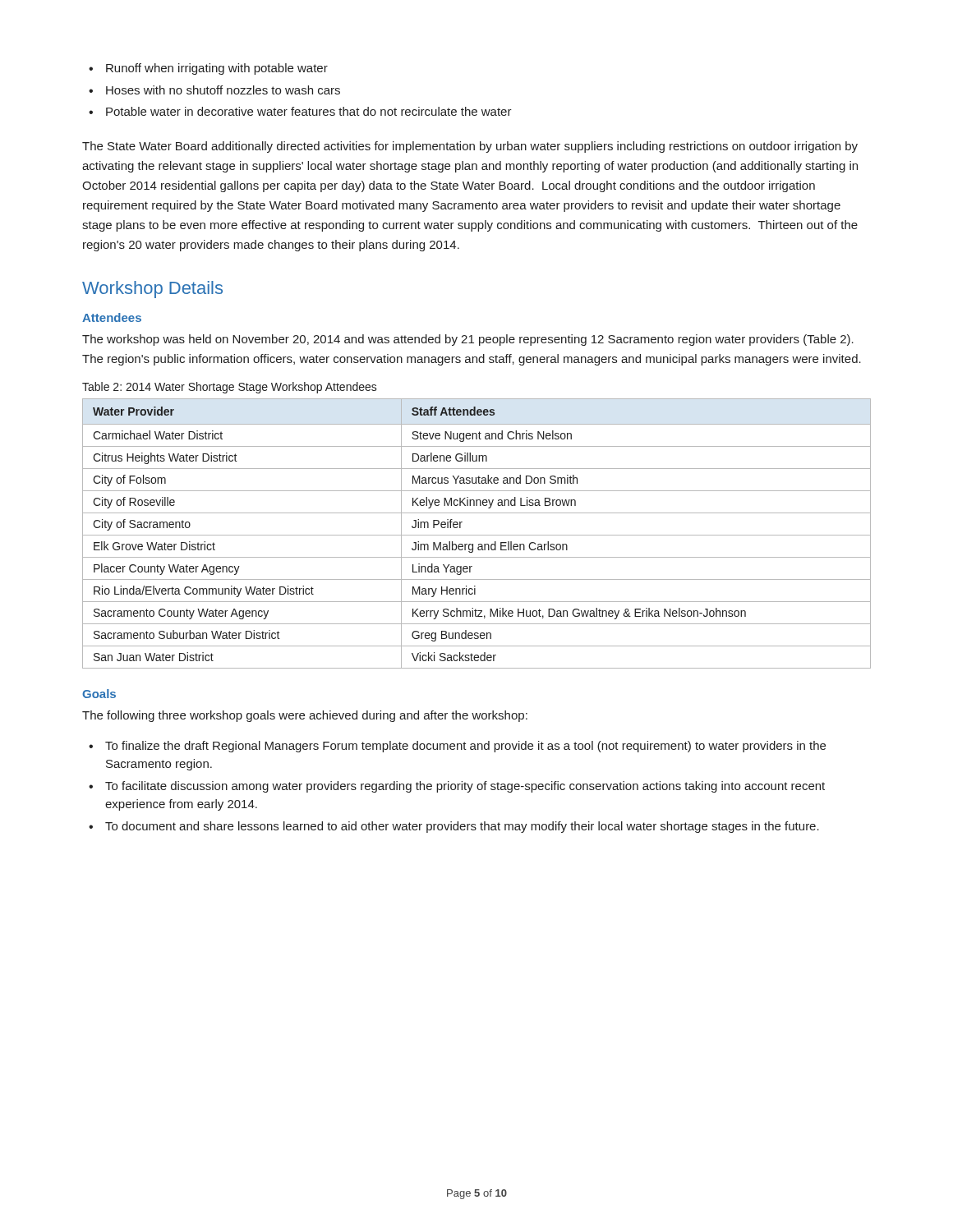Viewport: 953px width, 1232px height.
Task: Find the text block containing "The following three workshop goals were"
Action: 305,715
